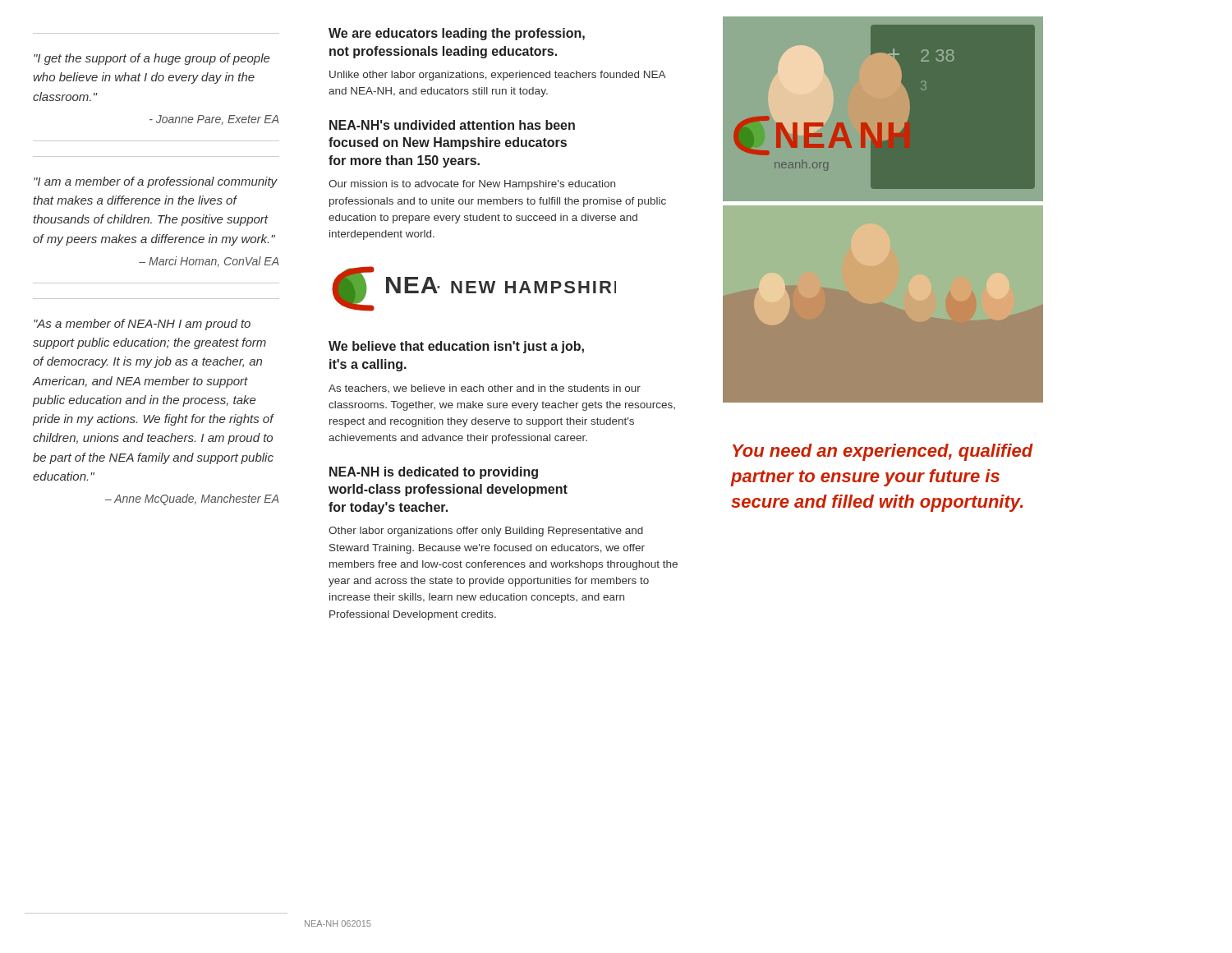Locate the section header that opens with "NEA-NH is dedicated to providingworld-class"
This screenshot has height=953, width=1232.
505,490
